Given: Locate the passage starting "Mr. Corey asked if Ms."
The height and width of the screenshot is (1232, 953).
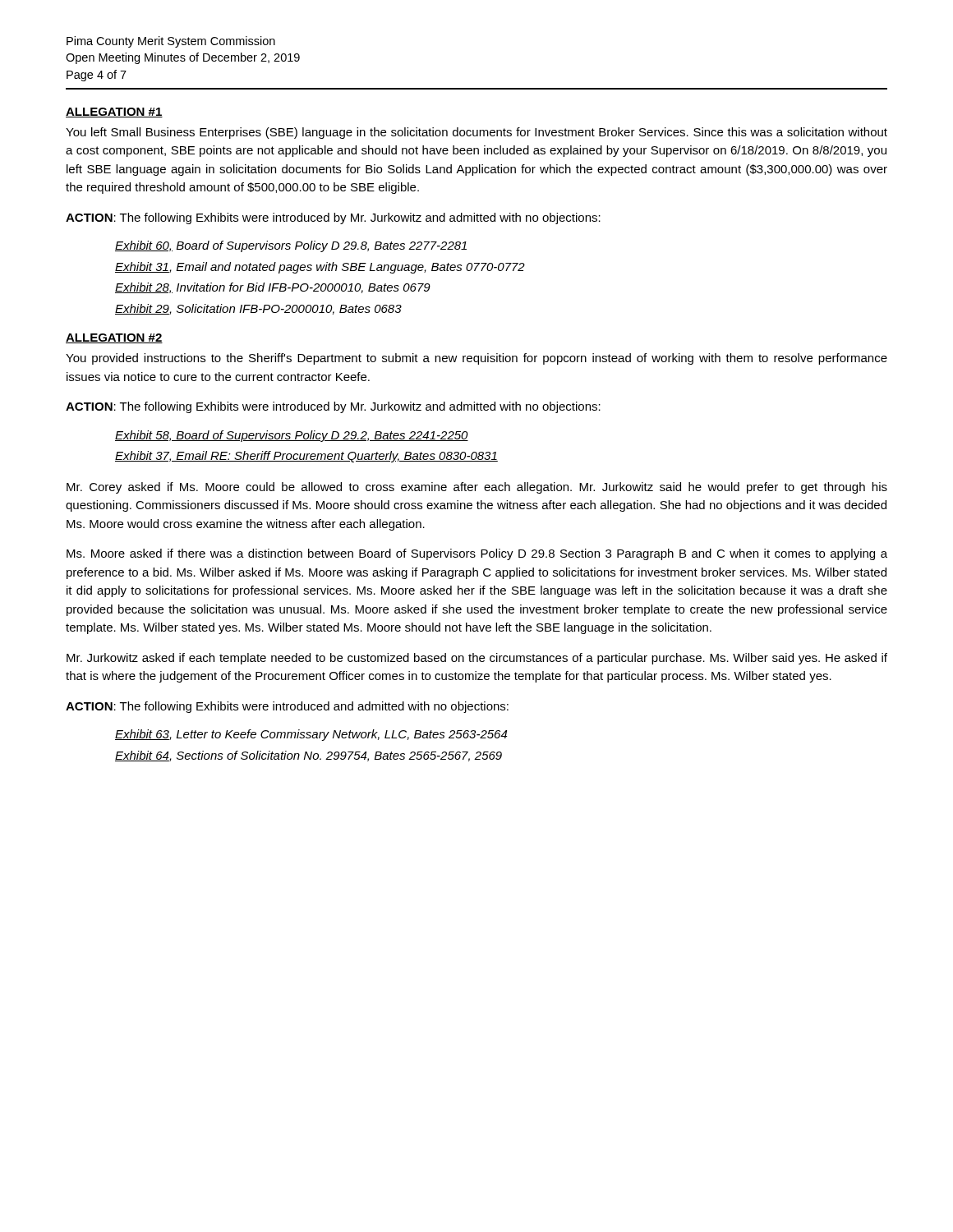Looking at the screenshot, I should click(476, 505).
